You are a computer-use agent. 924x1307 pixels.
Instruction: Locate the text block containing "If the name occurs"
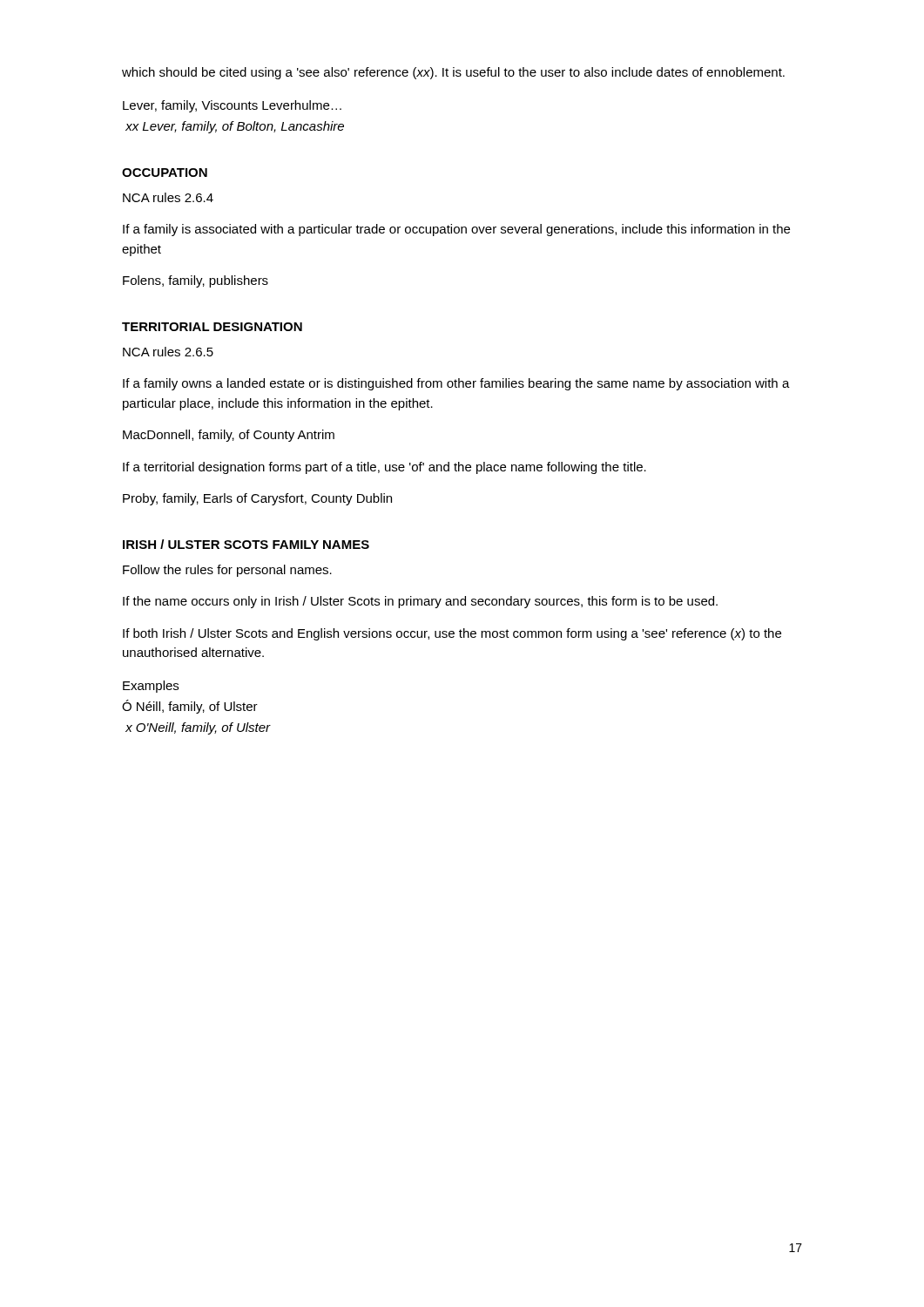pos(420,601)
